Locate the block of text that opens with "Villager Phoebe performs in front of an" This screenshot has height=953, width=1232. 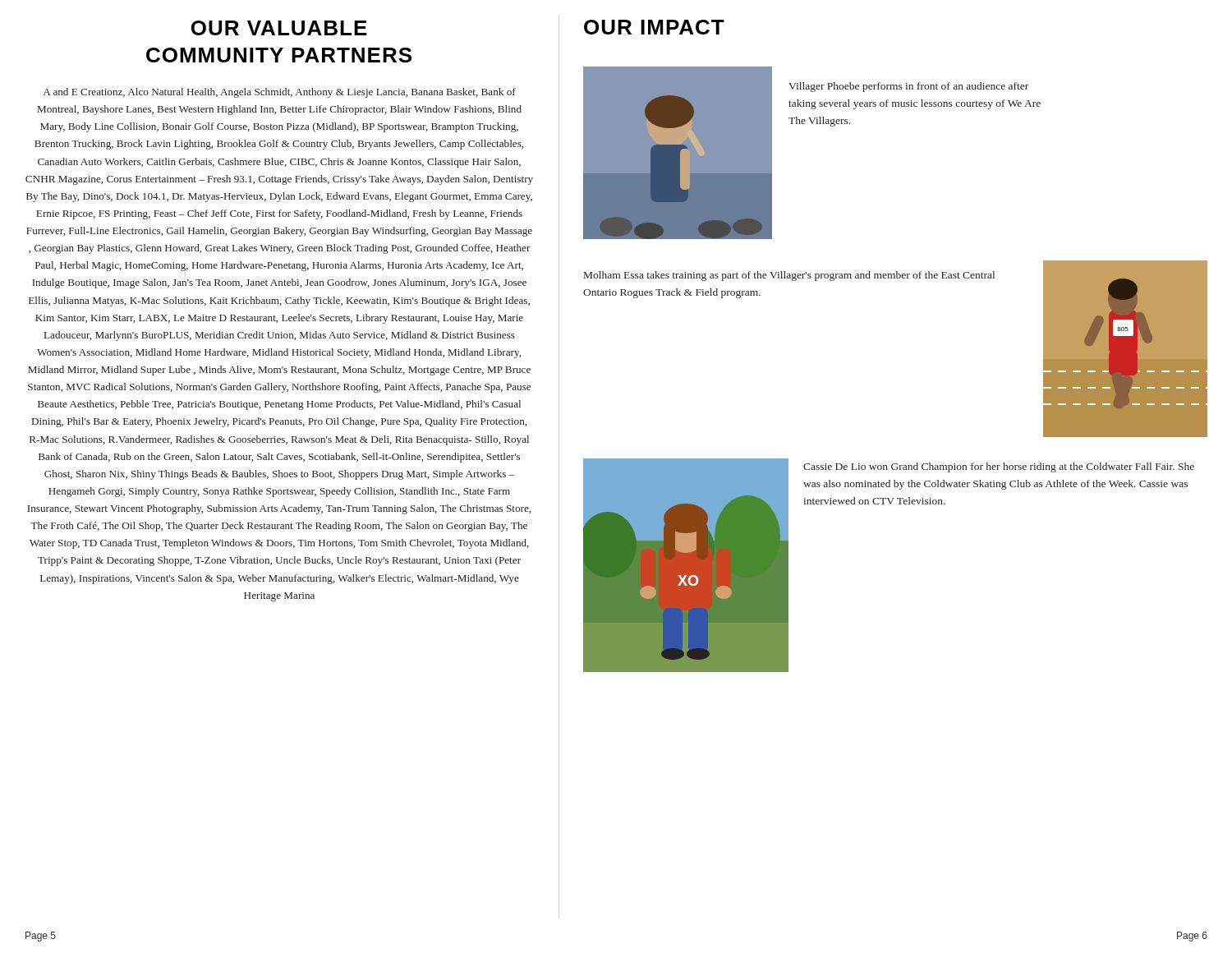pyautogui.click(x=915, y=103)
